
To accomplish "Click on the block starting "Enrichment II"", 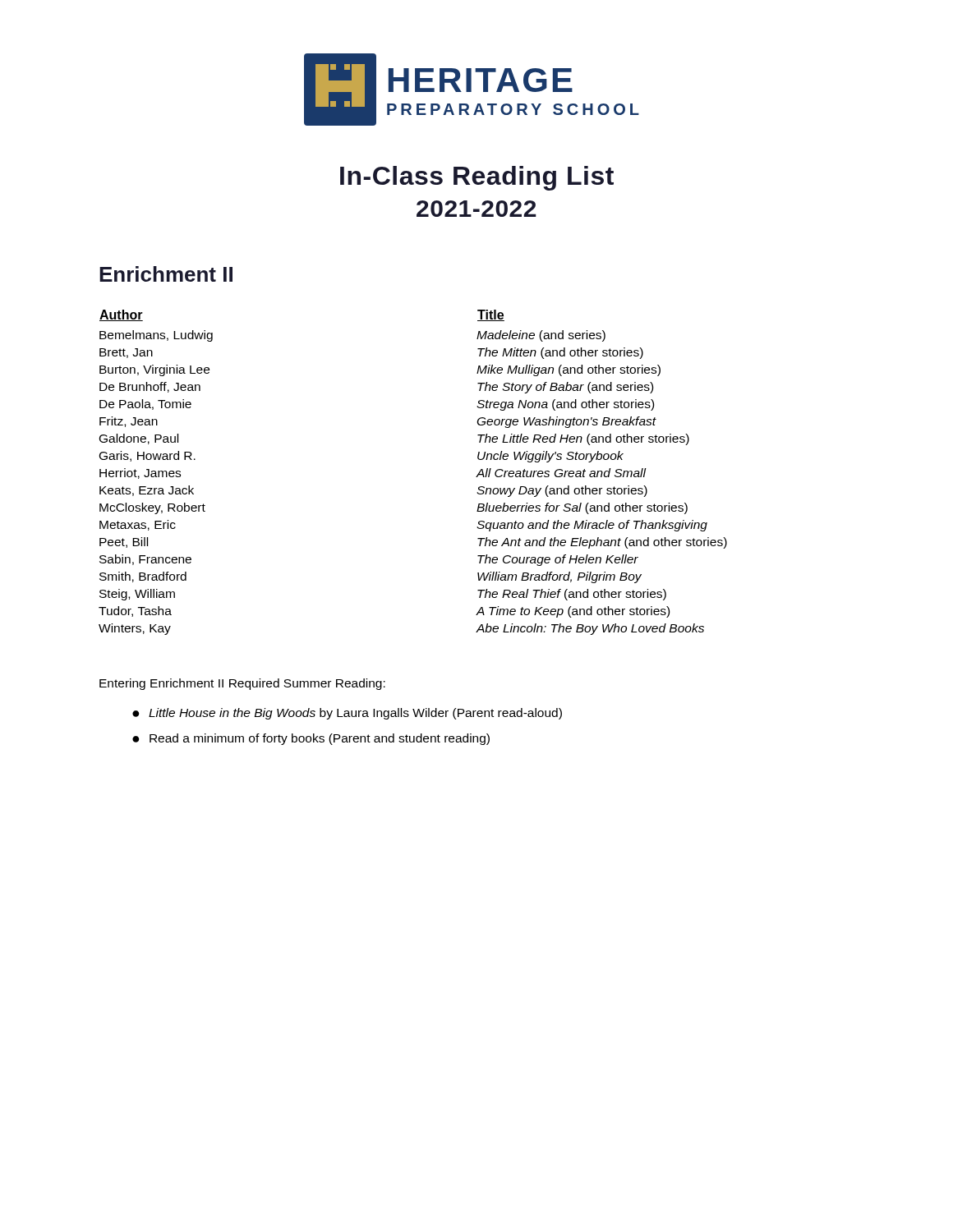I will coord(166,274).
